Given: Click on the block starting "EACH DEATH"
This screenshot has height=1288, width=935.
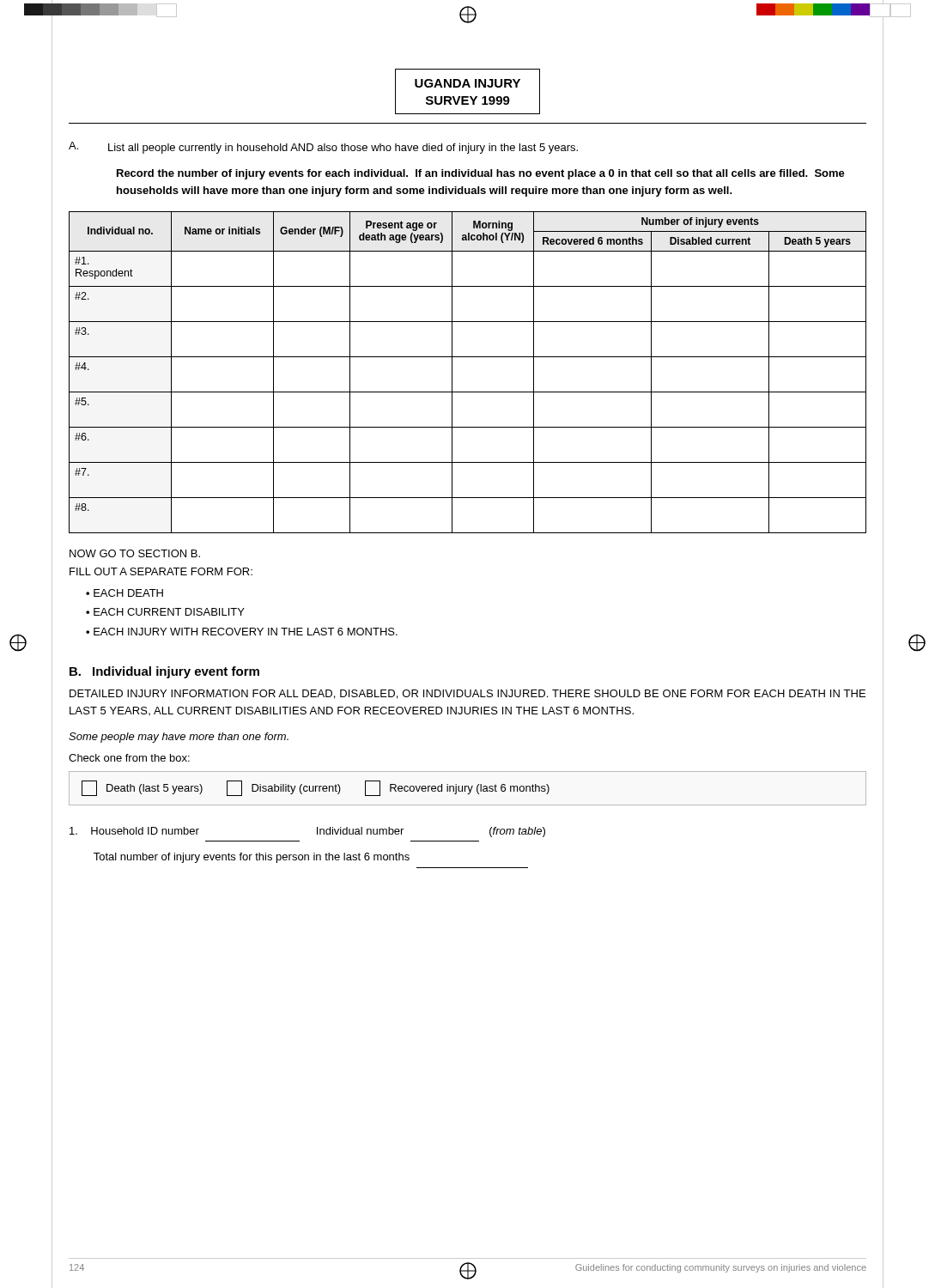Looking at the screenshot, I should tap(128, 593).
